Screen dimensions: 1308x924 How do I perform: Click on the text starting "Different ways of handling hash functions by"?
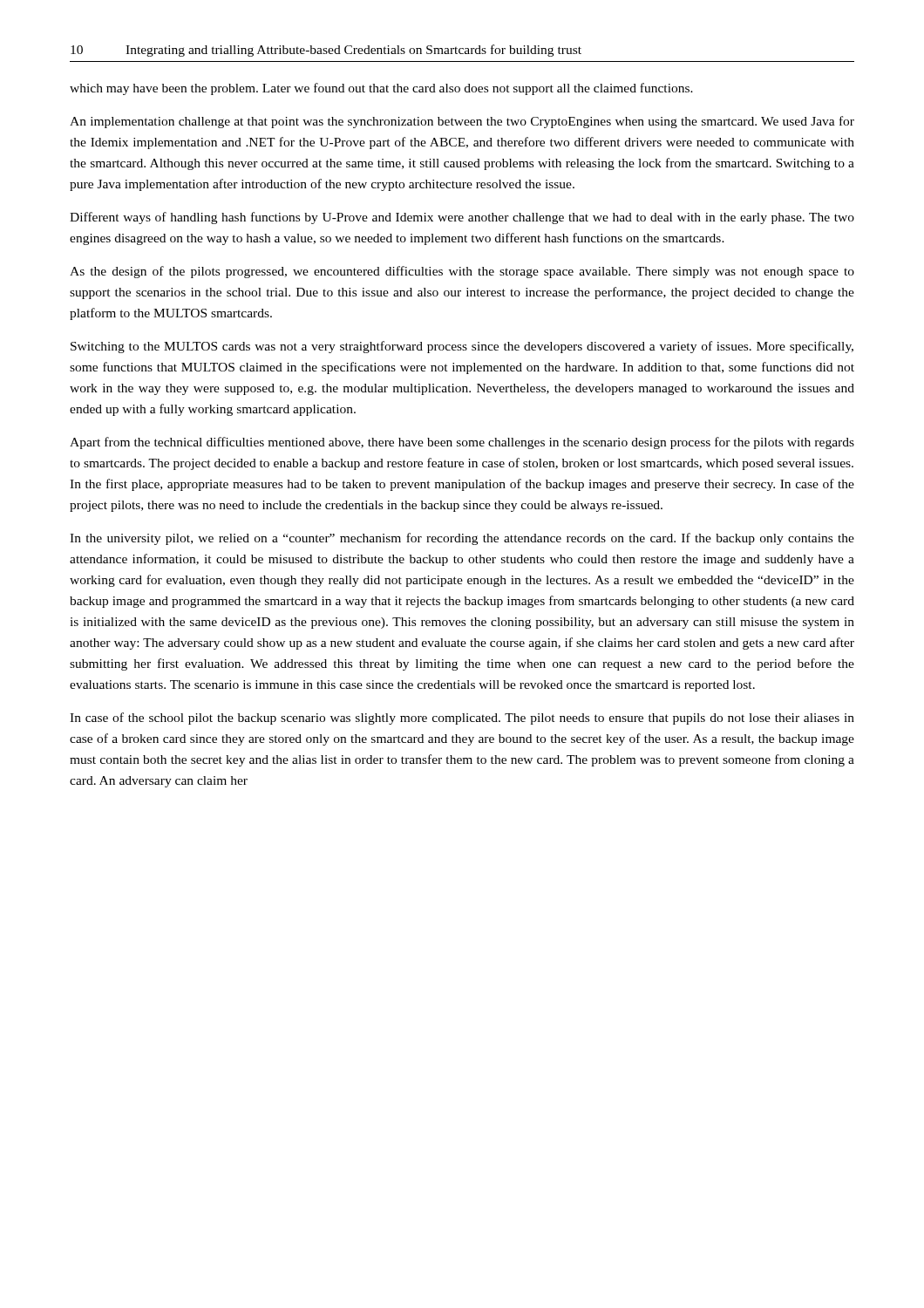click(462, 227)
